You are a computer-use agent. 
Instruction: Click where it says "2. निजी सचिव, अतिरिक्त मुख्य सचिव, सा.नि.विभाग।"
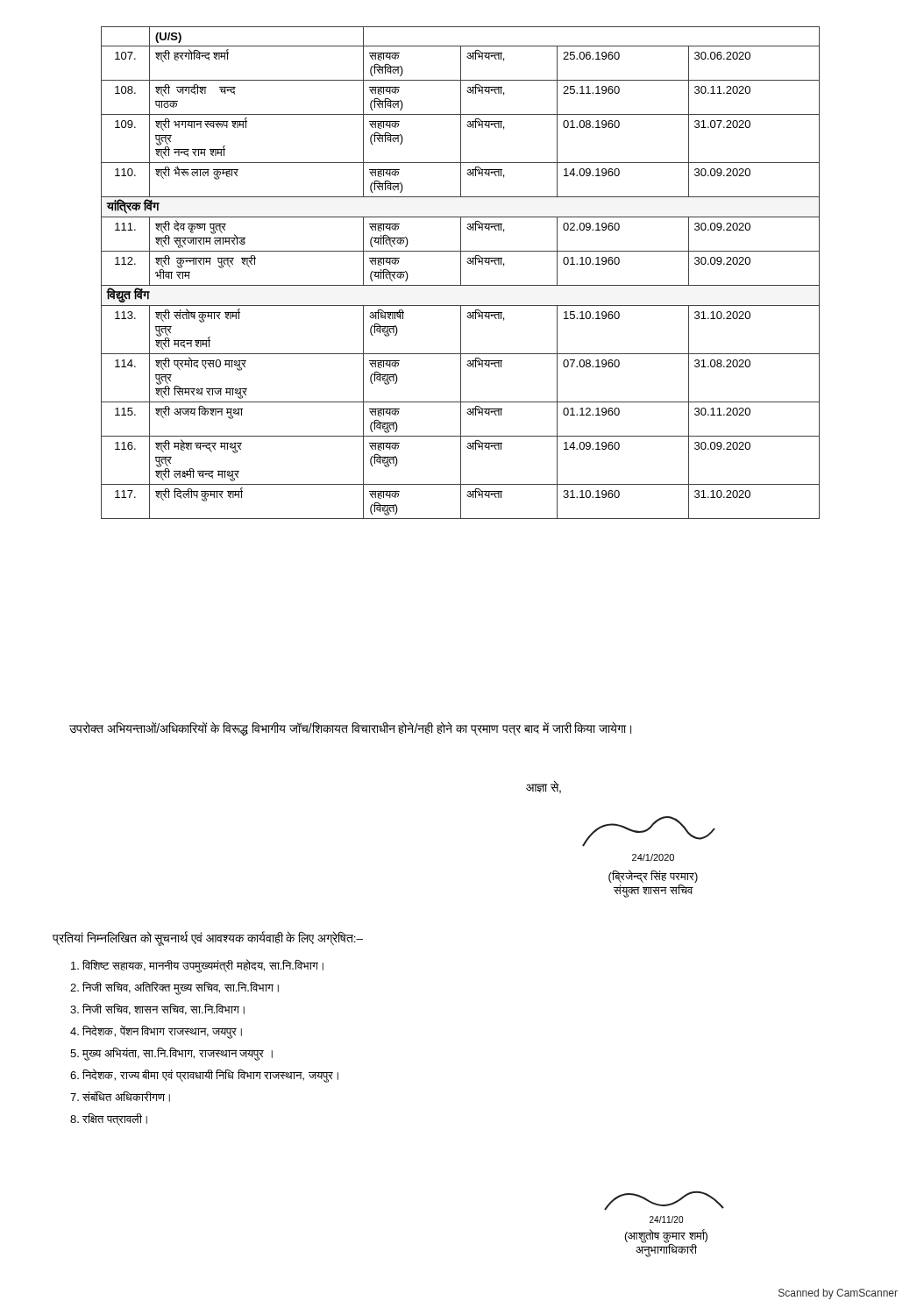coord(176,988)
